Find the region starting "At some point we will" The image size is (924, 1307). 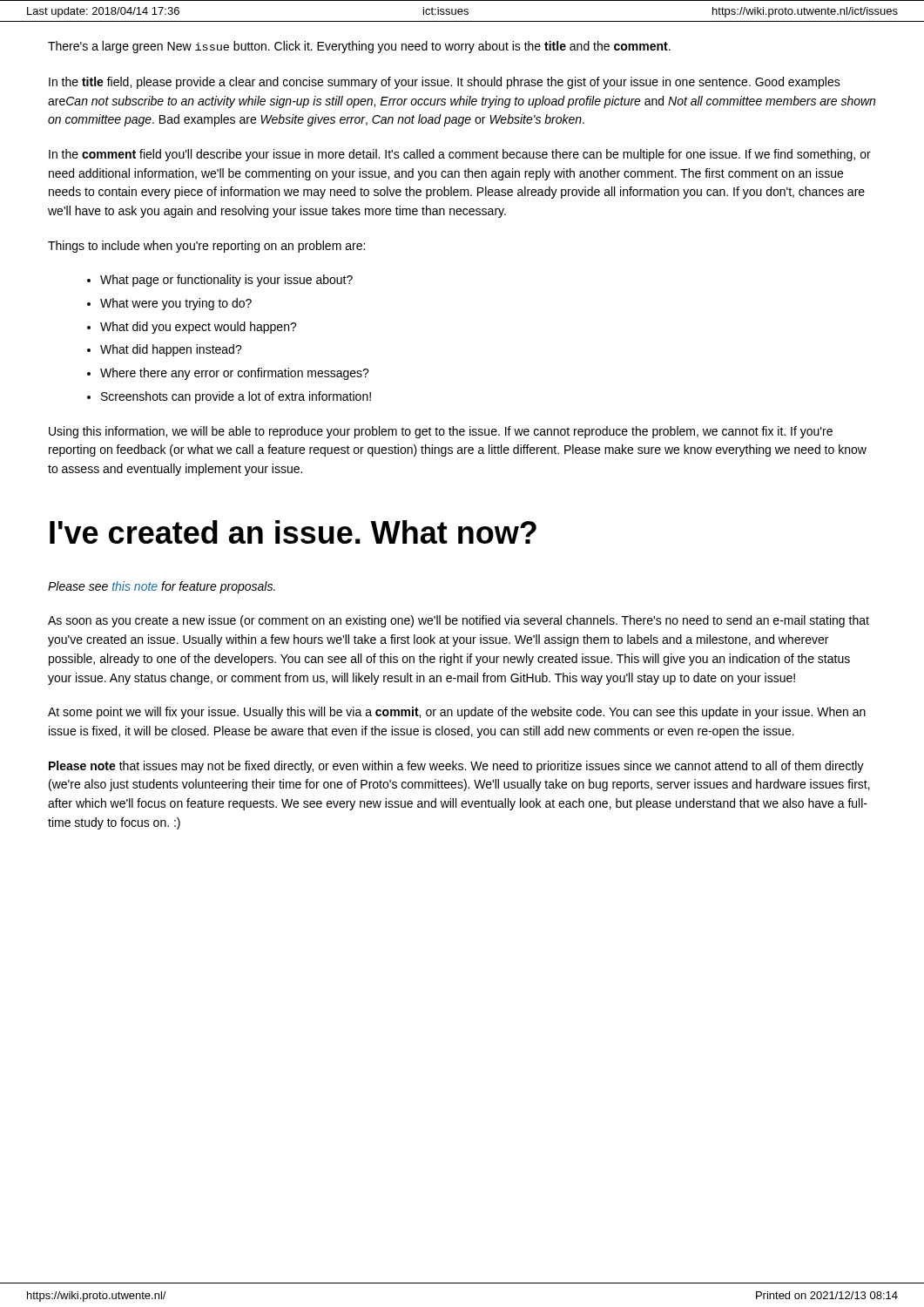click(x=457, y=722)
